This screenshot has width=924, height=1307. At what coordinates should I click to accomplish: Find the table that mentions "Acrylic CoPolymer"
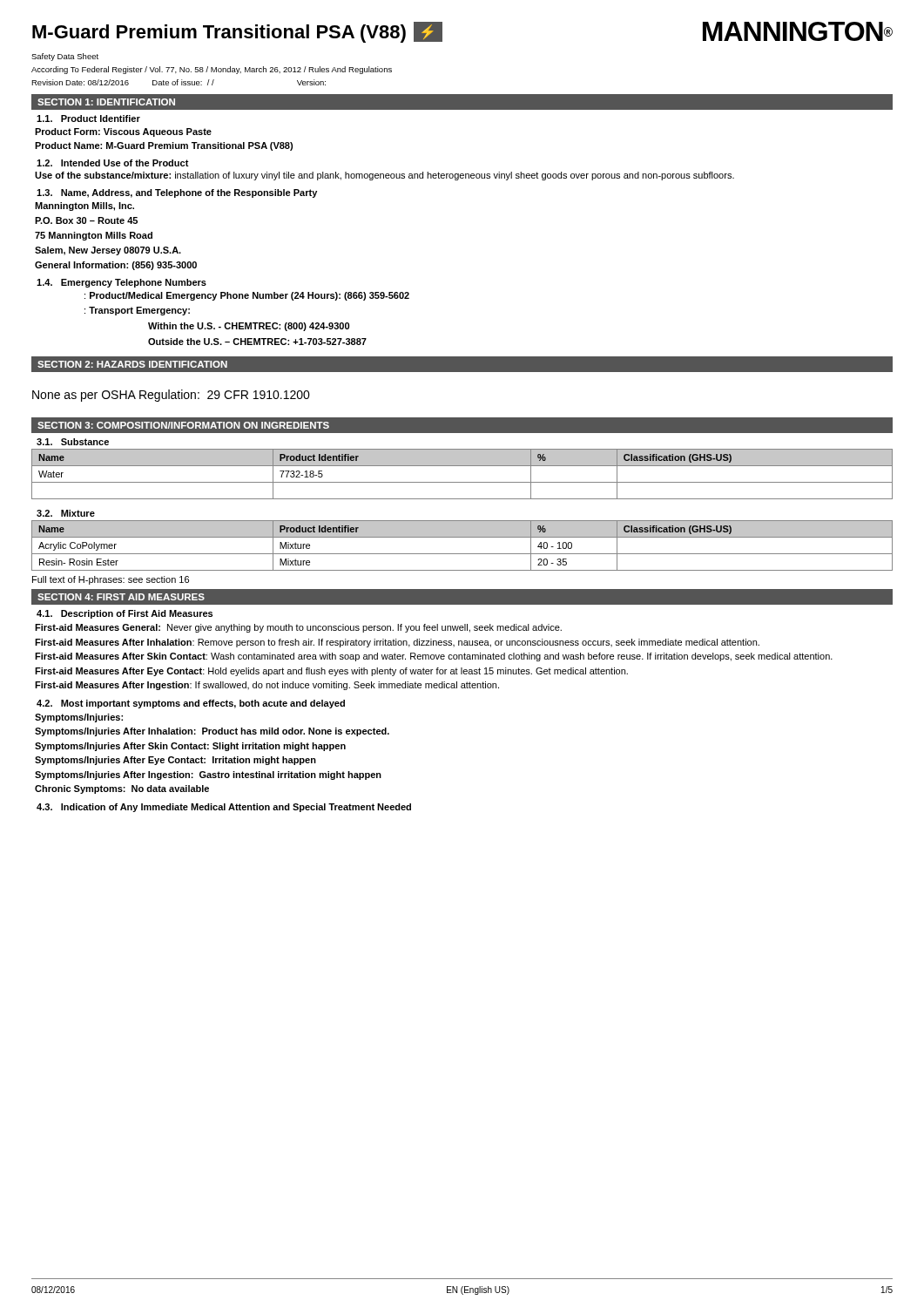pyautogui.click(x=462, y=546)
